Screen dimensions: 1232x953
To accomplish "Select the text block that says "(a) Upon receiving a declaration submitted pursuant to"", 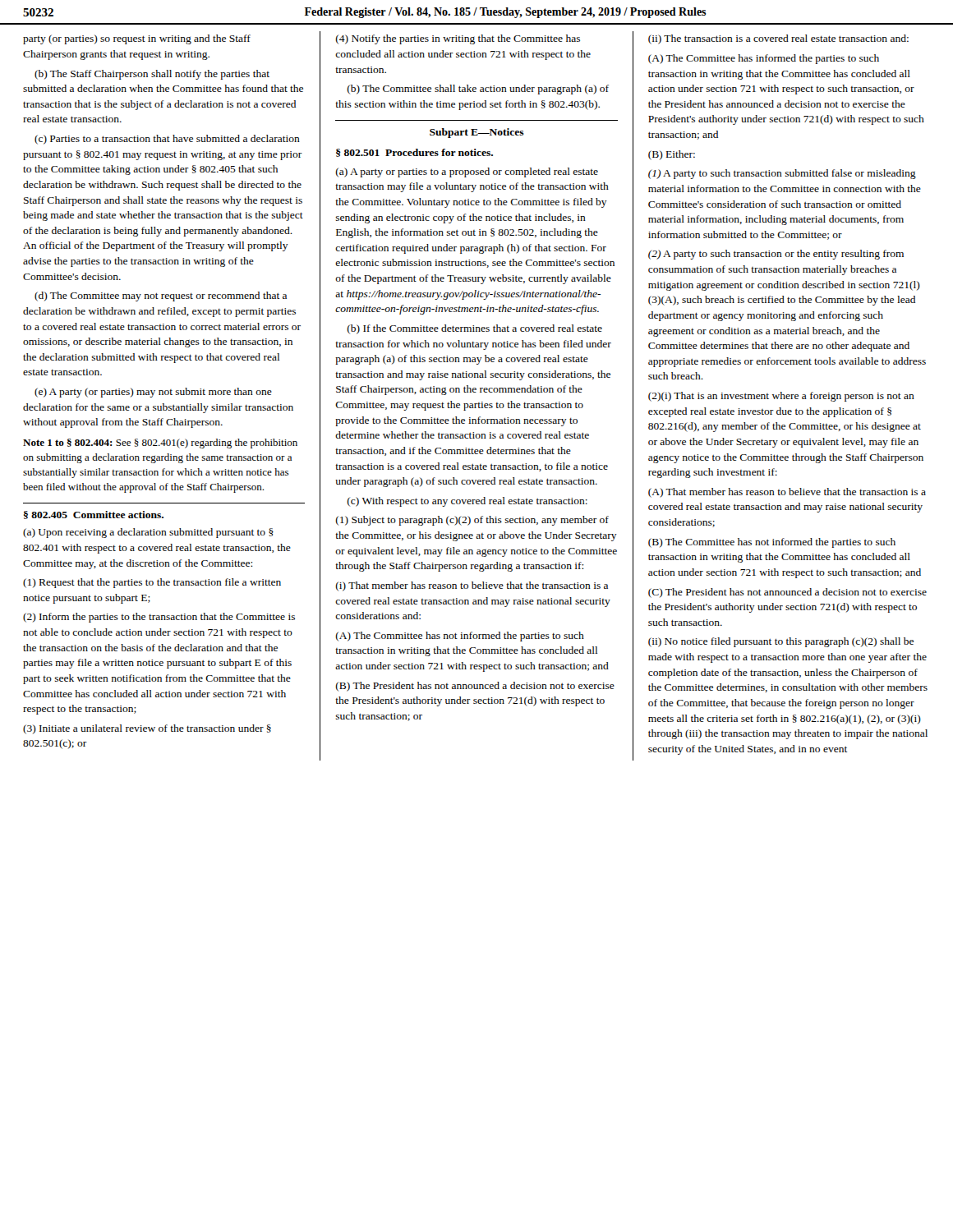I will (164, 638).
